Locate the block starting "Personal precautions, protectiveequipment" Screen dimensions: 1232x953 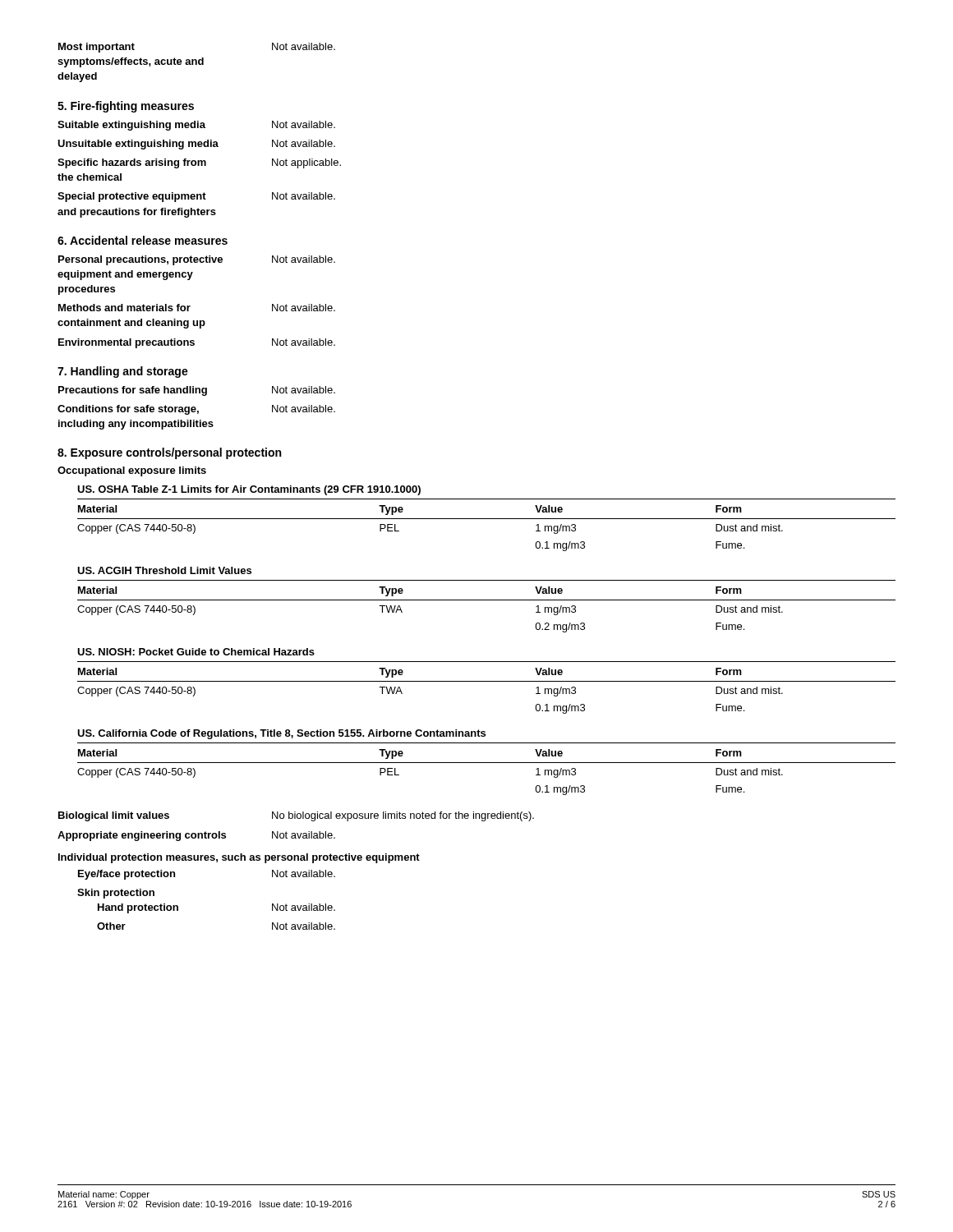point(197,260)
